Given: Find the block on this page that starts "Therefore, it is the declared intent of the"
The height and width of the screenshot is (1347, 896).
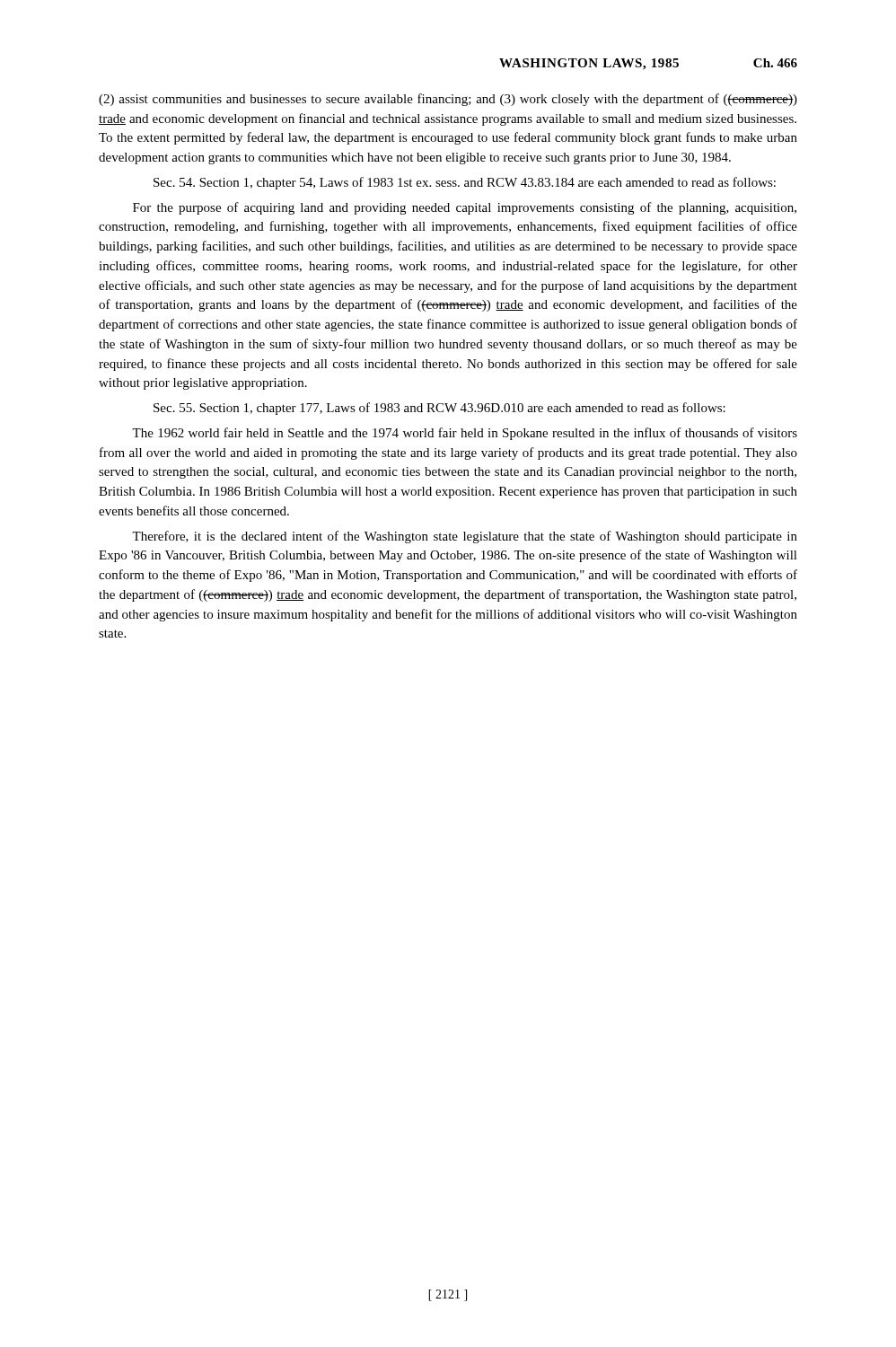Looking at the screenshot, I should (448, 585).
